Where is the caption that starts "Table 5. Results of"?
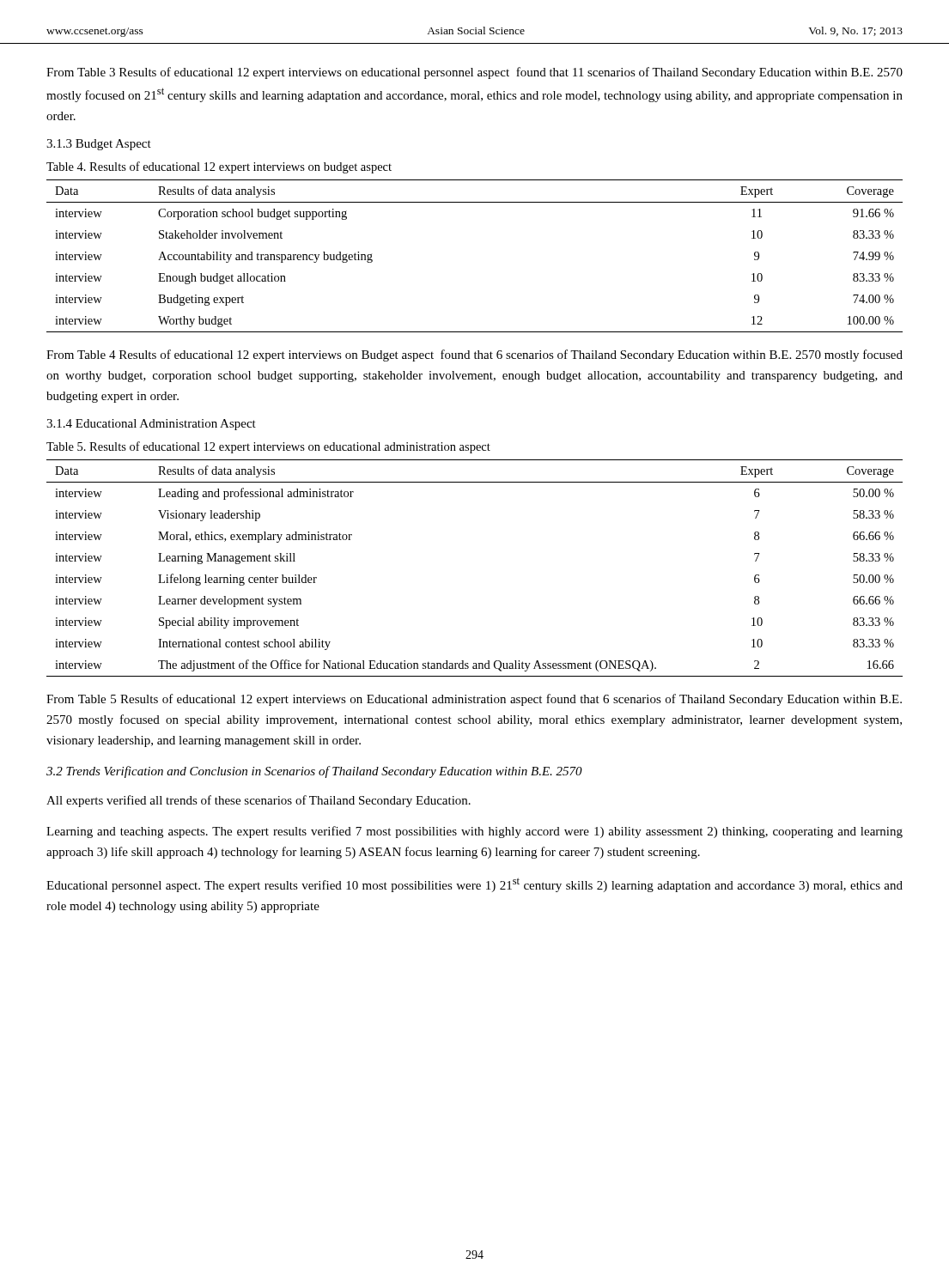Image resolution: width=949 pixels, height=1288 pixels. click(x=268, y=446)
